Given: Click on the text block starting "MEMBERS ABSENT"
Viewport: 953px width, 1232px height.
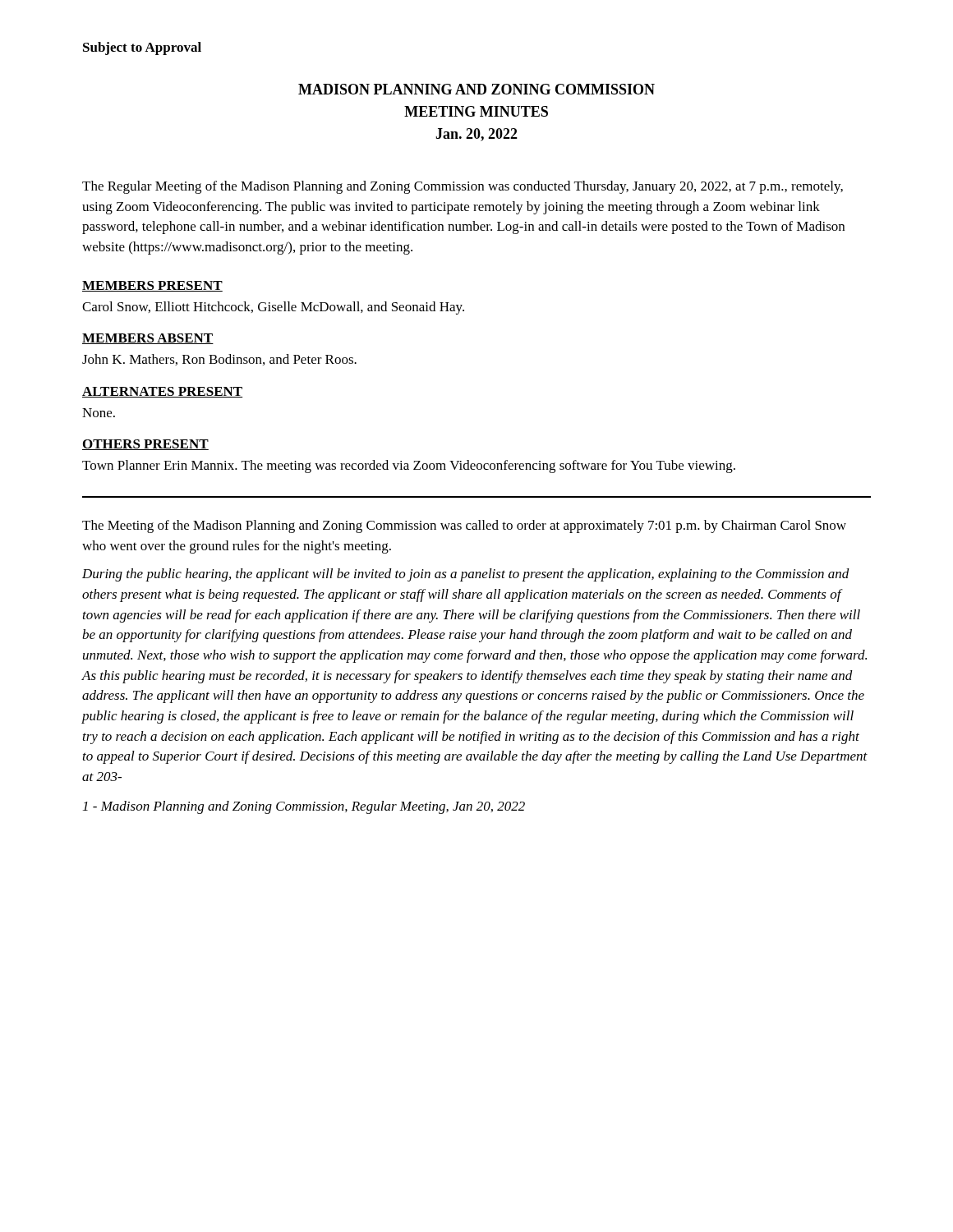Looking at the screenshot, I should [148, 338].
